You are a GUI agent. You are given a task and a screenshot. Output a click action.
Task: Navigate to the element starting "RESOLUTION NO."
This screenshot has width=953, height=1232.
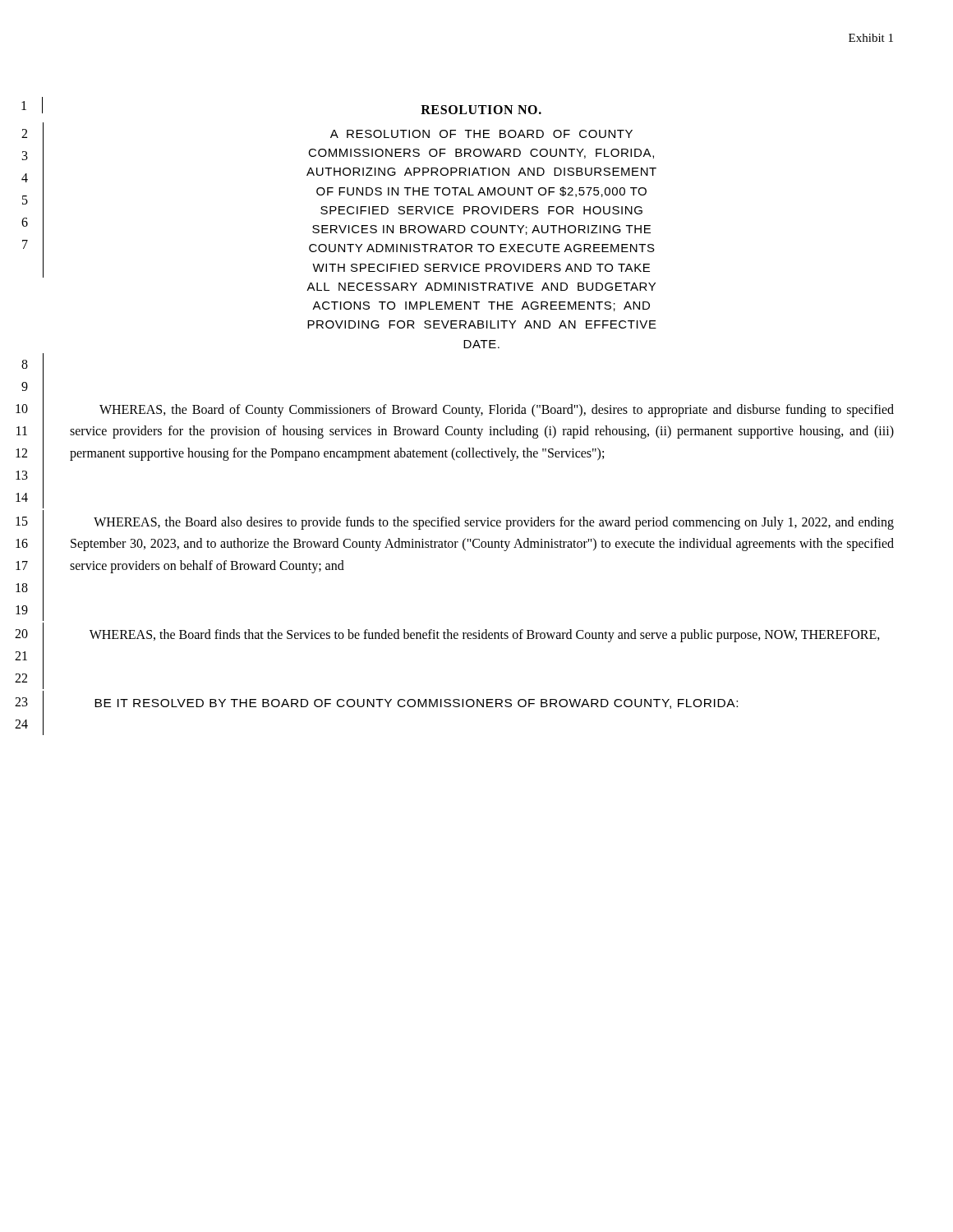[481, 110]
